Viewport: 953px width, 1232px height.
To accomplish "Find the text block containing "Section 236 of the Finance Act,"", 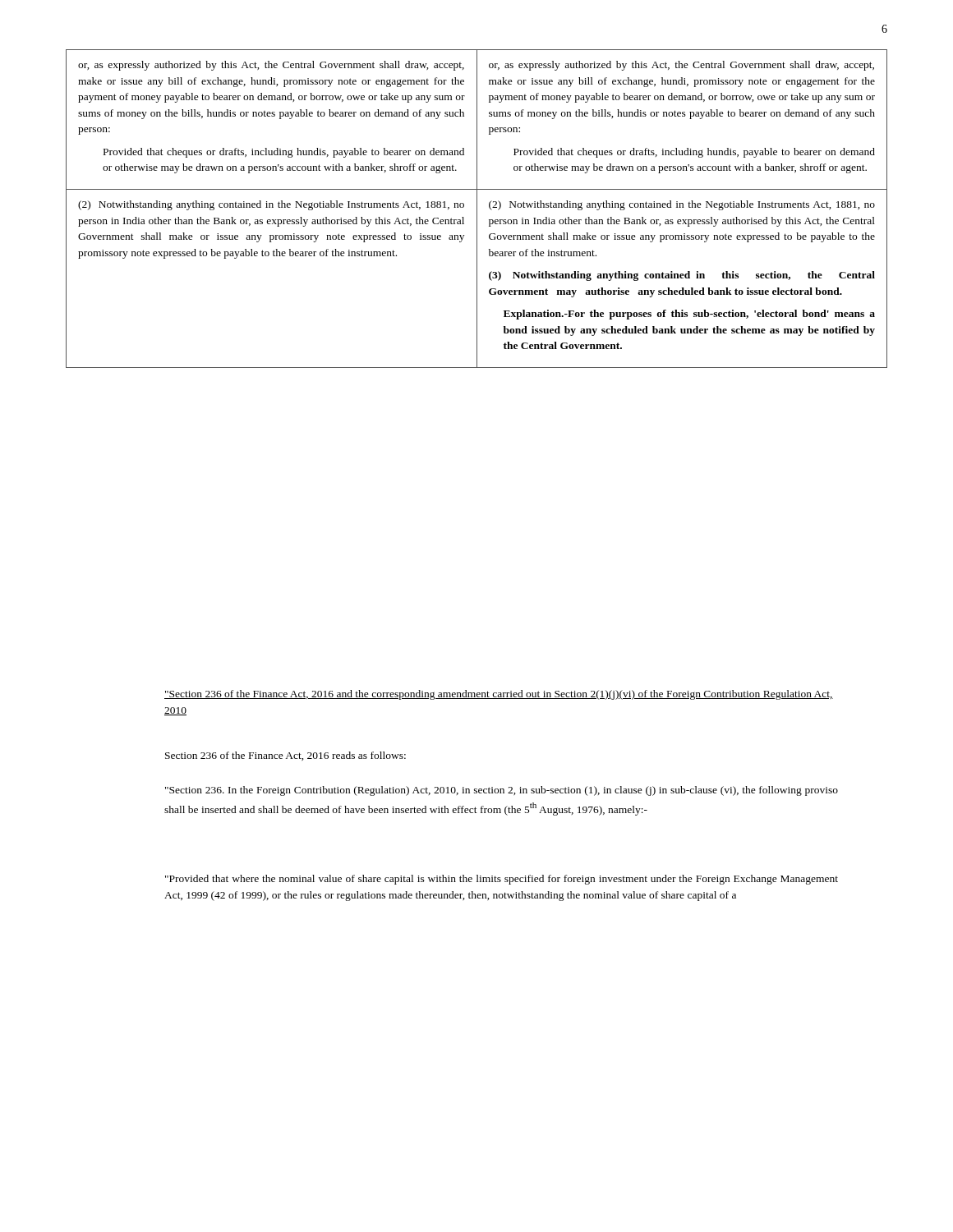I will [x=285, y=756].
